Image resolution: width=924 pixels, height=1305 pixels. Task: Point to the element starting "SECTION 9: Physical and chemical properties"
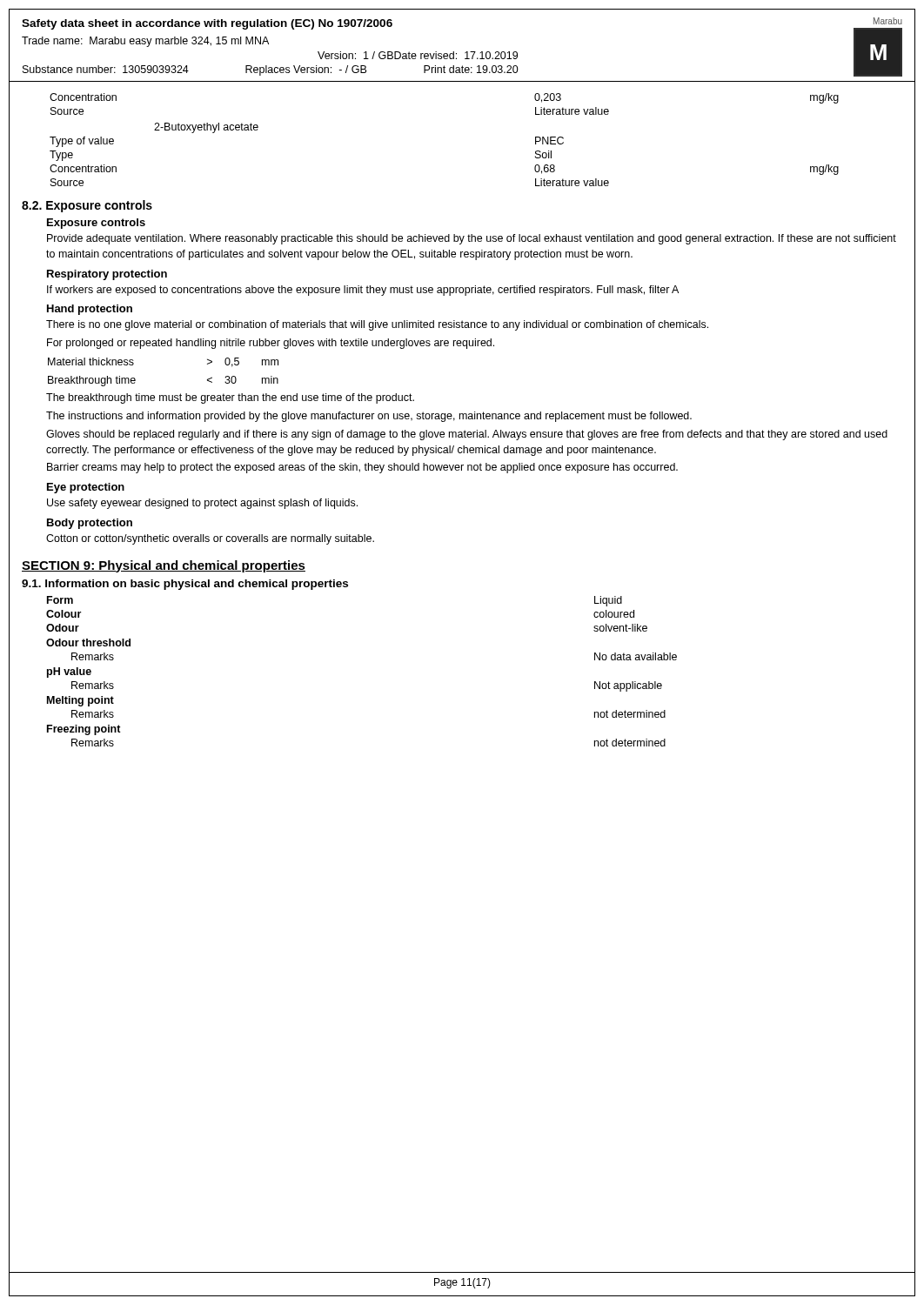click(164, 565)
